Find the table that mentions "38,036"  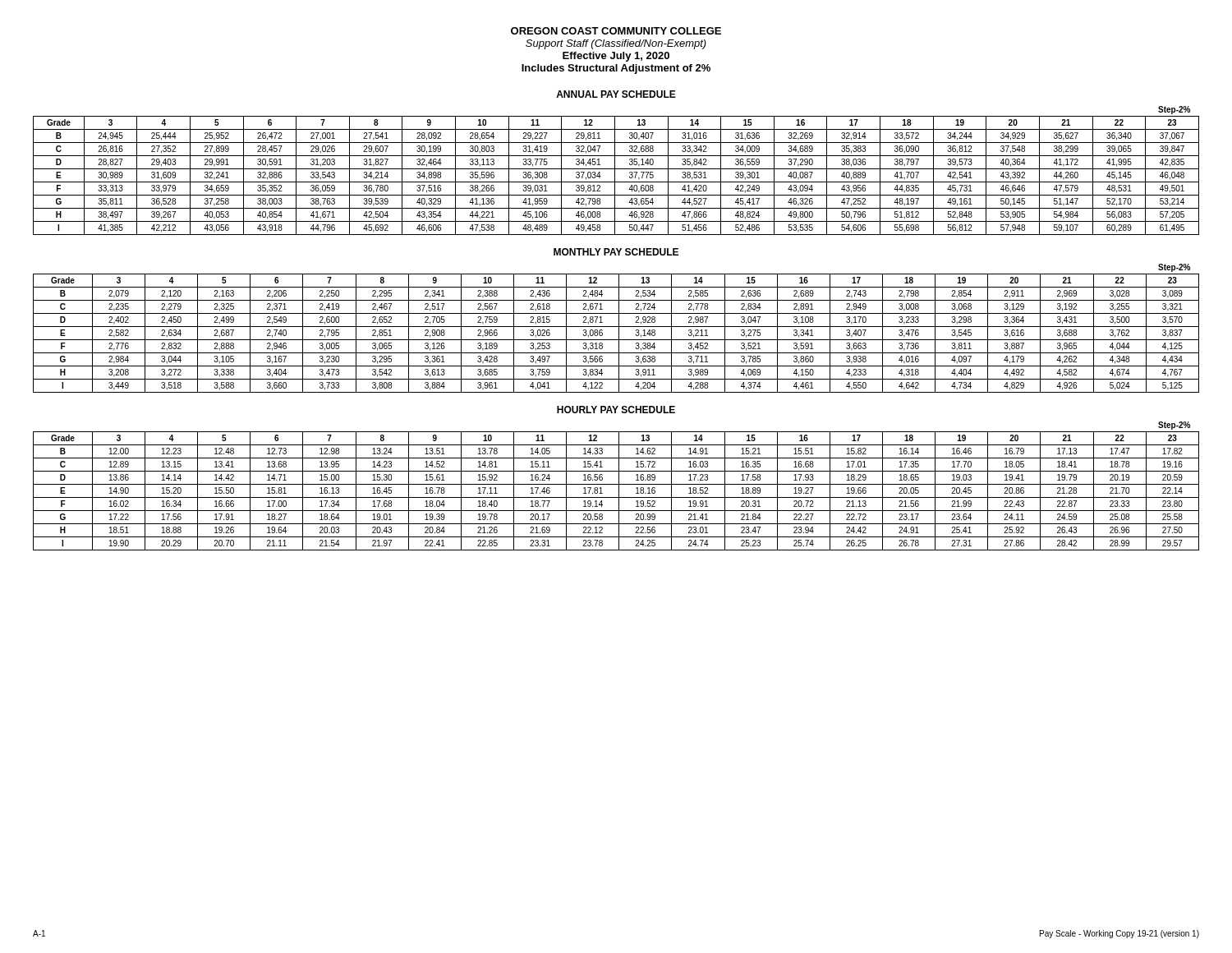coord(616,169)
